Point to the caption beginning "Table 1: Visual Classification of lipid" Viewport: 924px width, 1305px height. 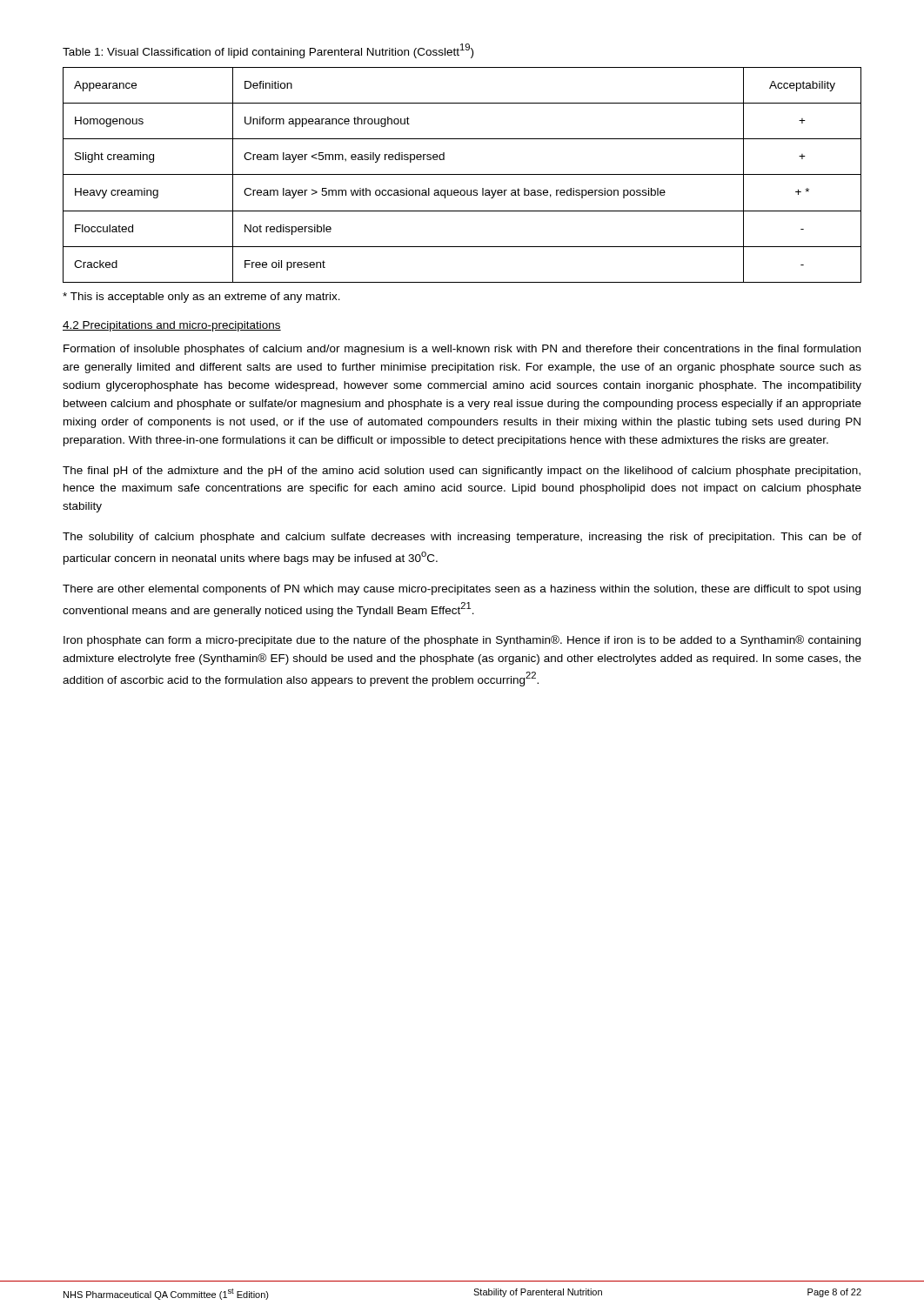pyautogui.click(x=268, y=50)
